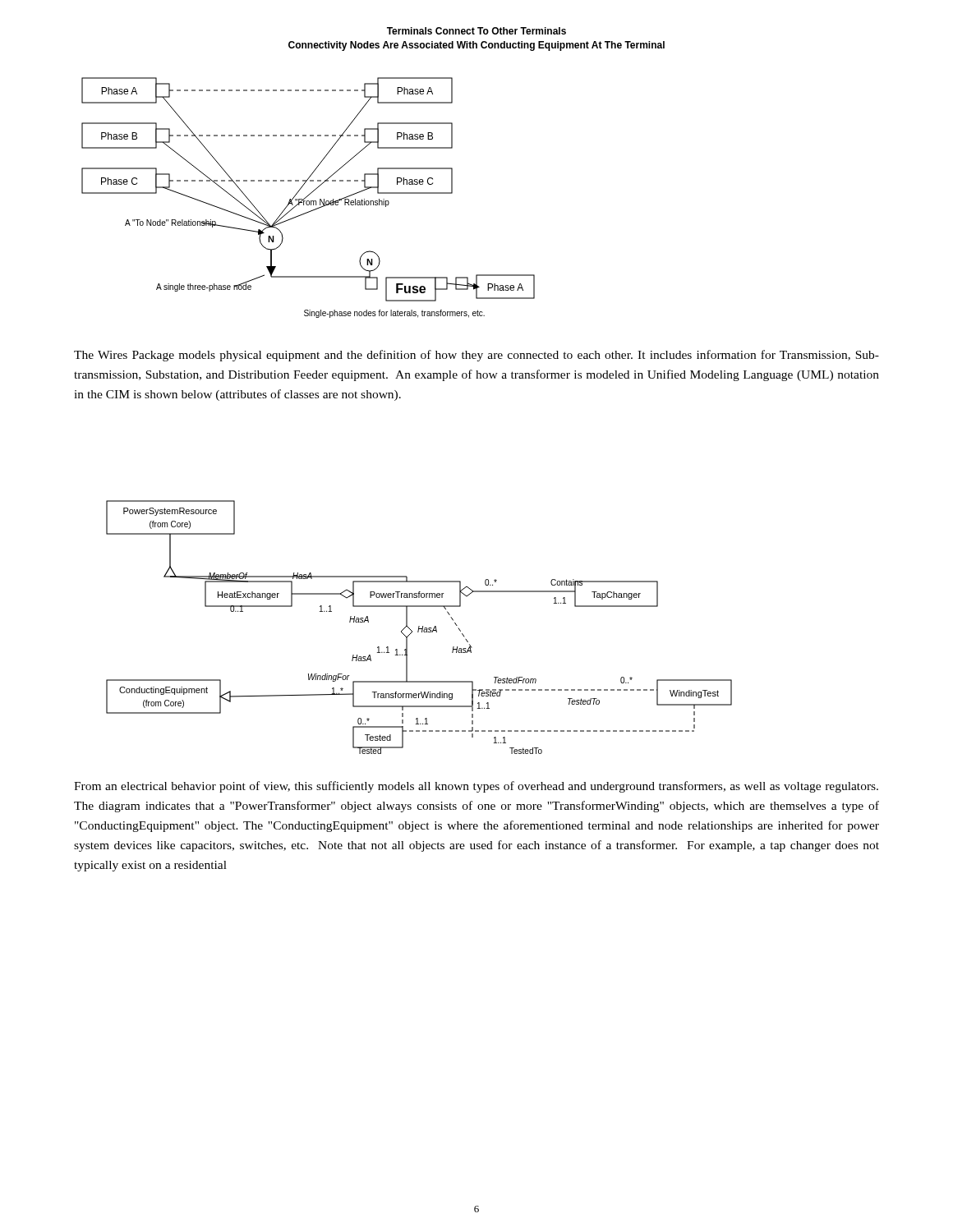Find the region starting "From an electrical behavior"

(x=476, y=825)
